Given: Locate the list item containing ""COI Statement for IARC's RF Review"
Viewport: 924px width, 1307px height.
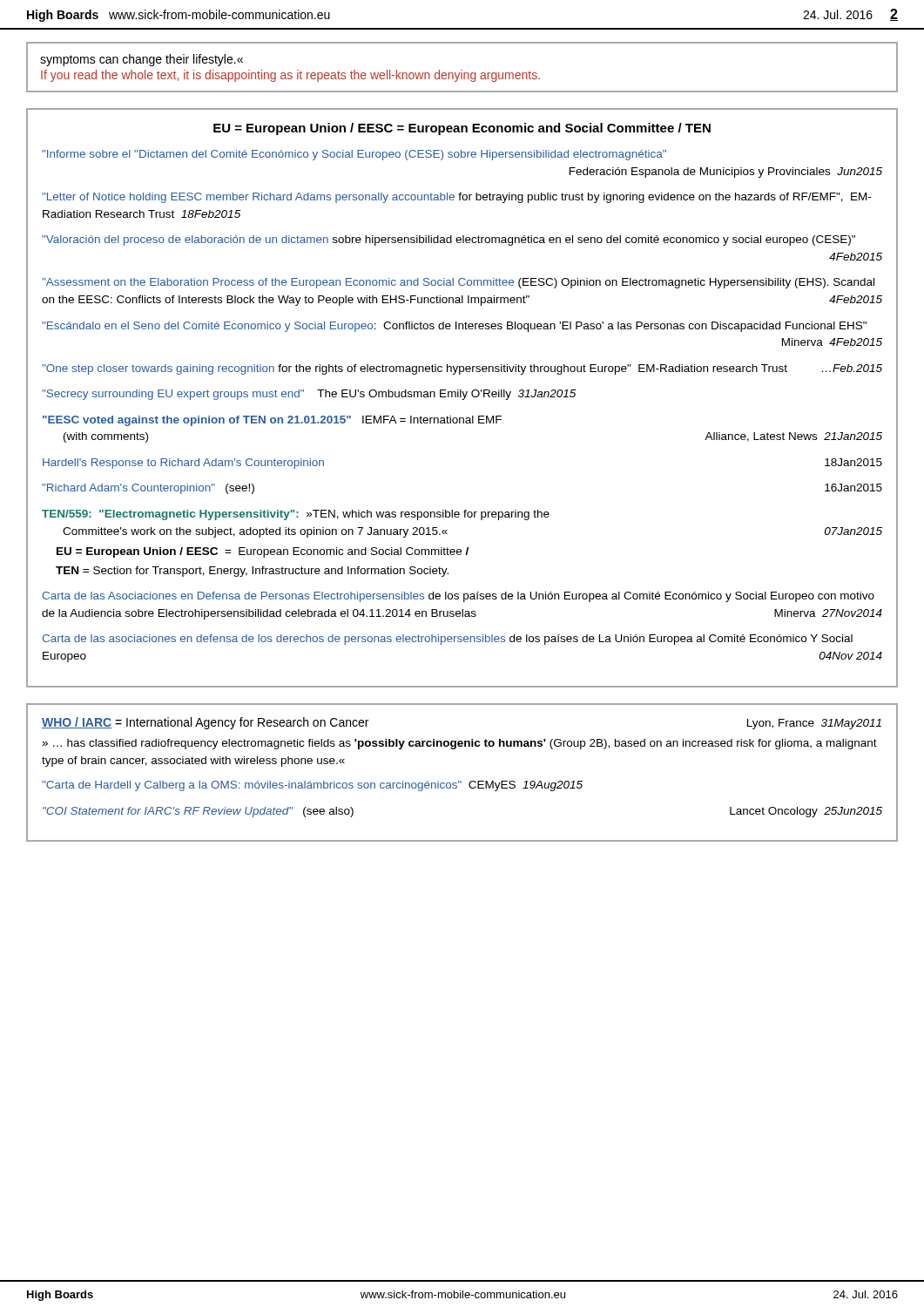Looking at the screenshot, I should point(196,811).
